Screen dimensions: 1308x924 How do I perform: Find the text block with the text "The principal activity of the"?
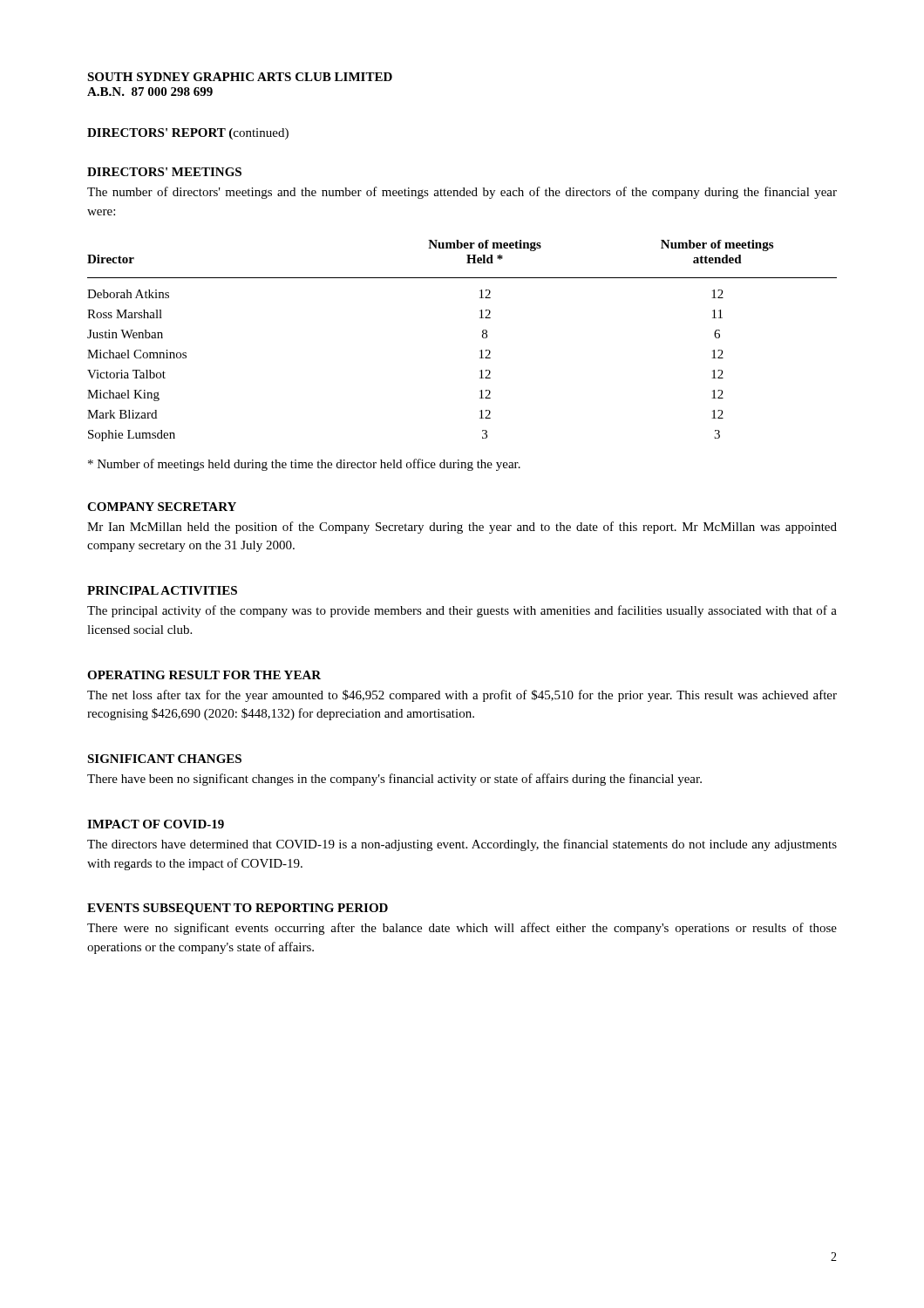point(462,620)
